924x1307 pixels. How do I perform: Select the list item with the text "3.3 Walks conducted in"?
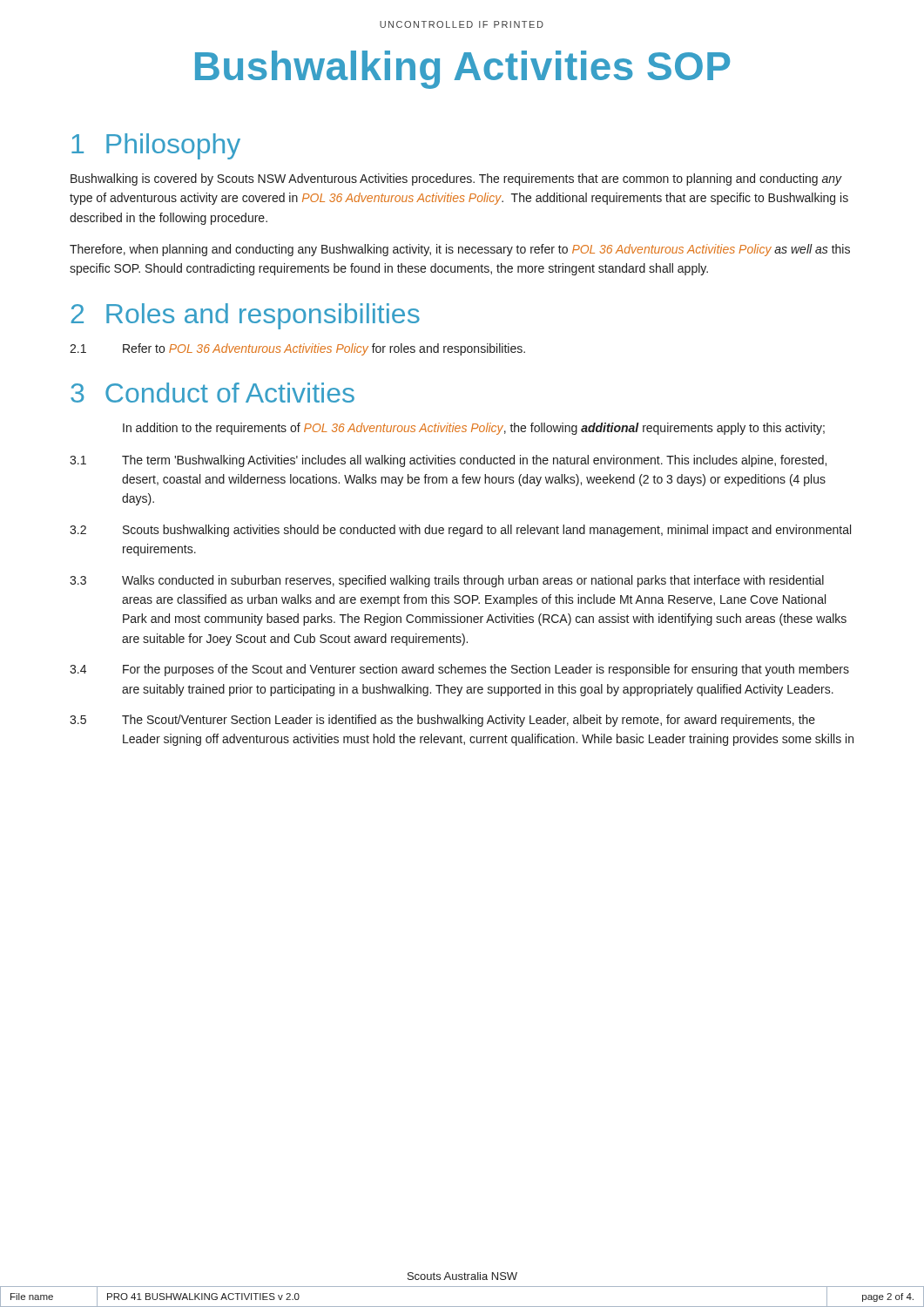[462, 609]
